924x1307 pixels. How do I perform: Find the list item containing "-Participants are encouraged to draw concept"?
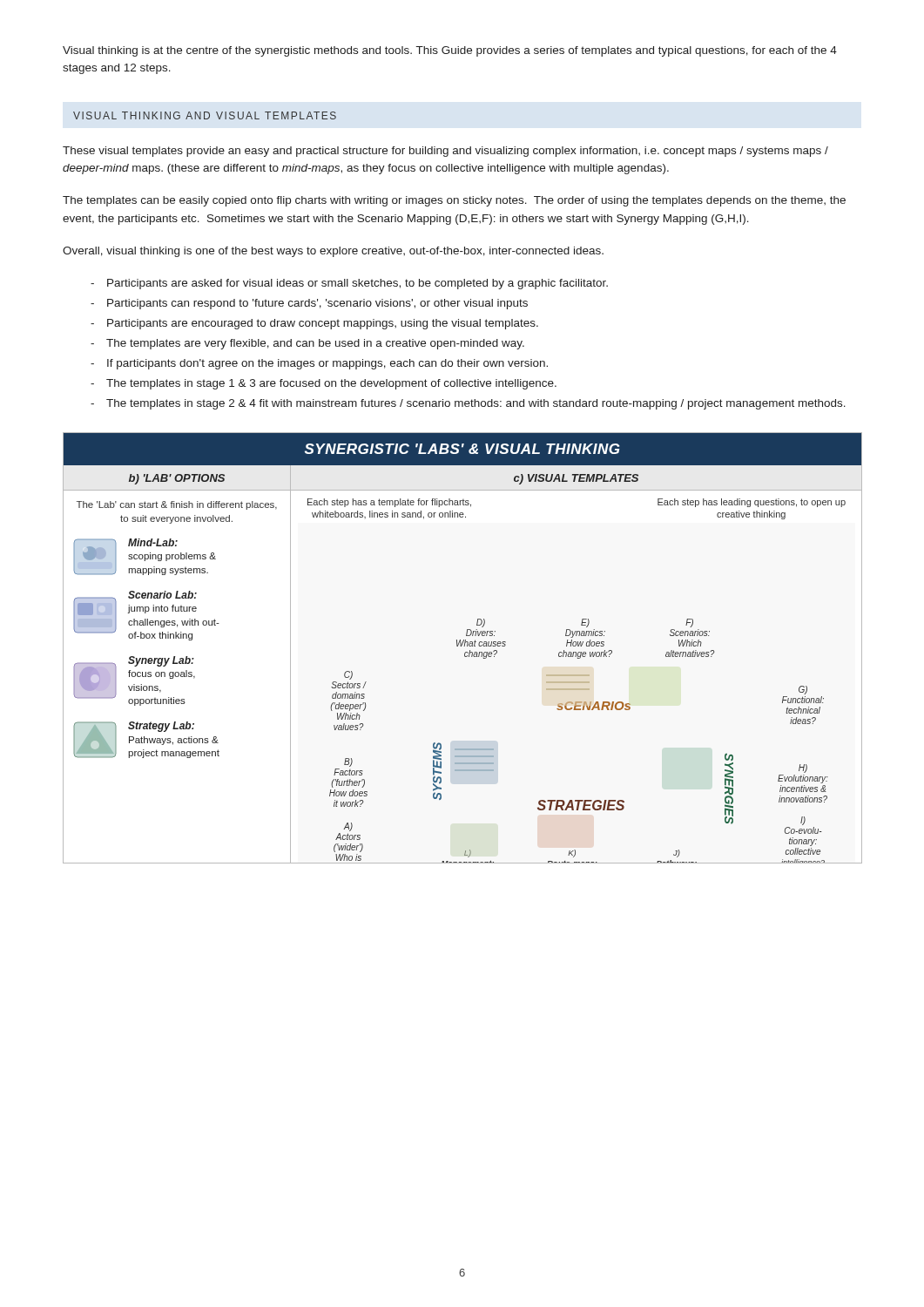pyautogui.click(x=315, y=324)
